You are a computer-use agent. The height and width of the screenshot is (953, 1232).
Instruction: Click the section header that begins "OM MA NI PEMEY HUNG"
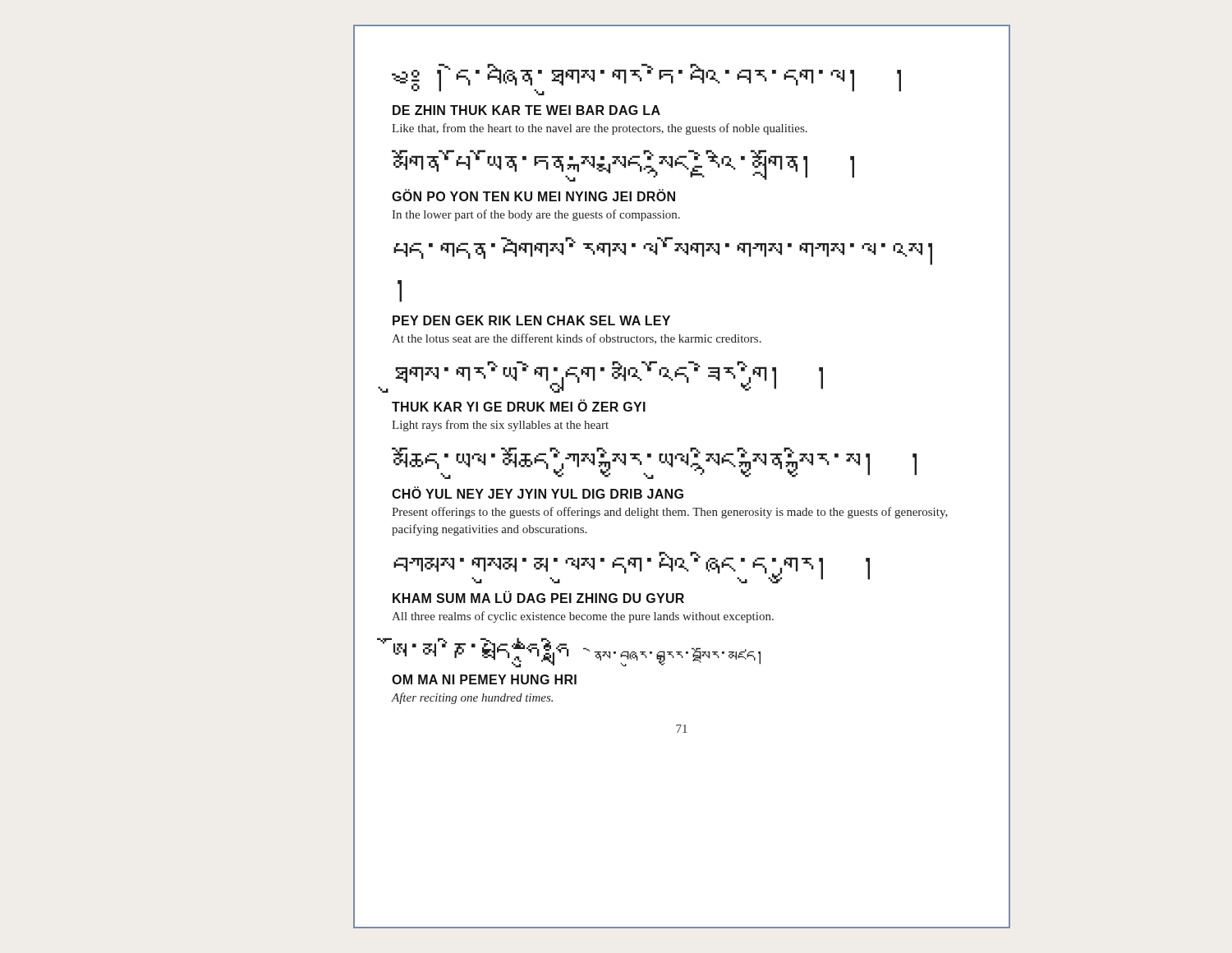point(485,680)
